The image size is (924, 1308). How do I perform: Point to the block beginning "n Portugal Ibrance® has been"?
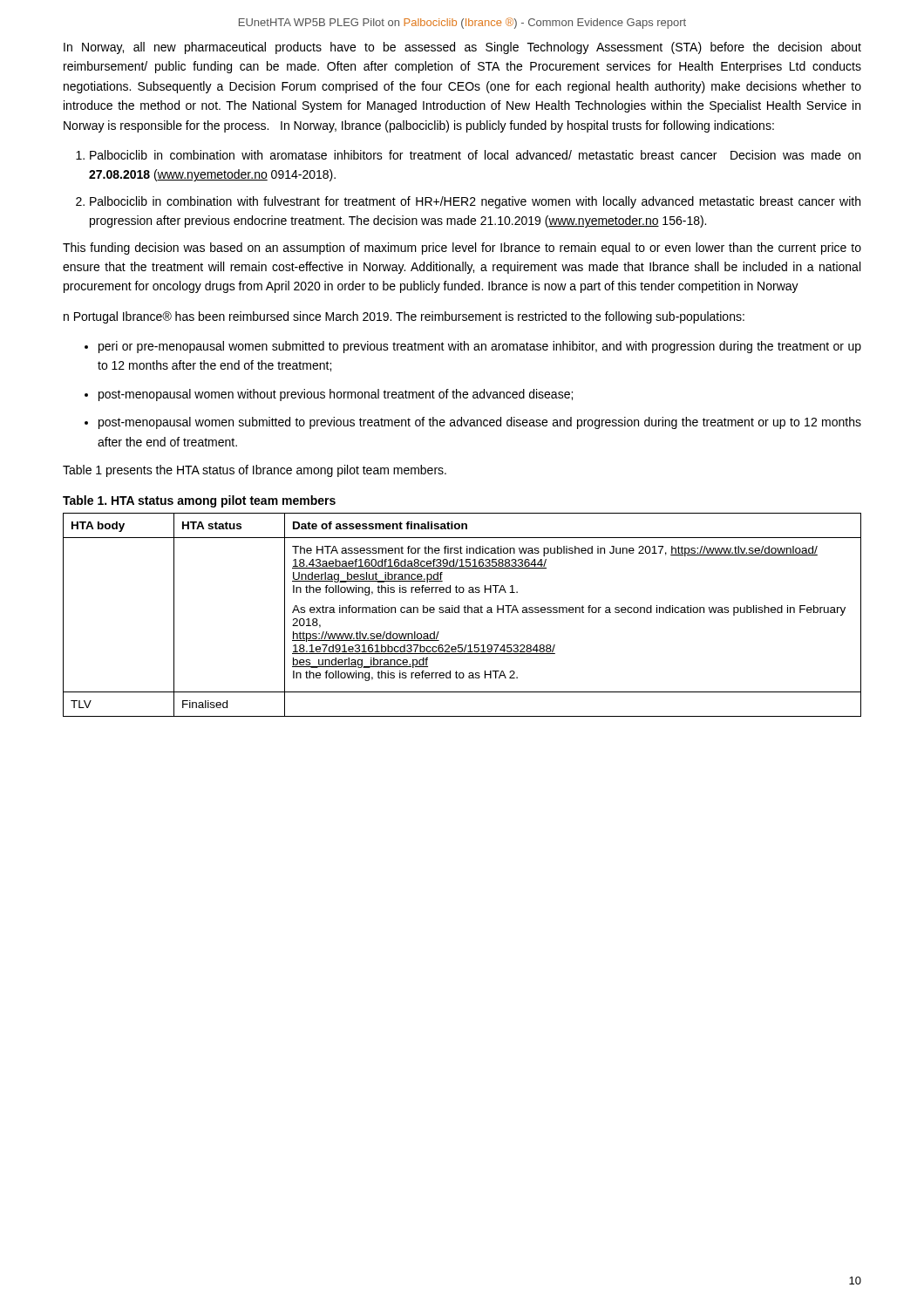[x=404, y=316]
